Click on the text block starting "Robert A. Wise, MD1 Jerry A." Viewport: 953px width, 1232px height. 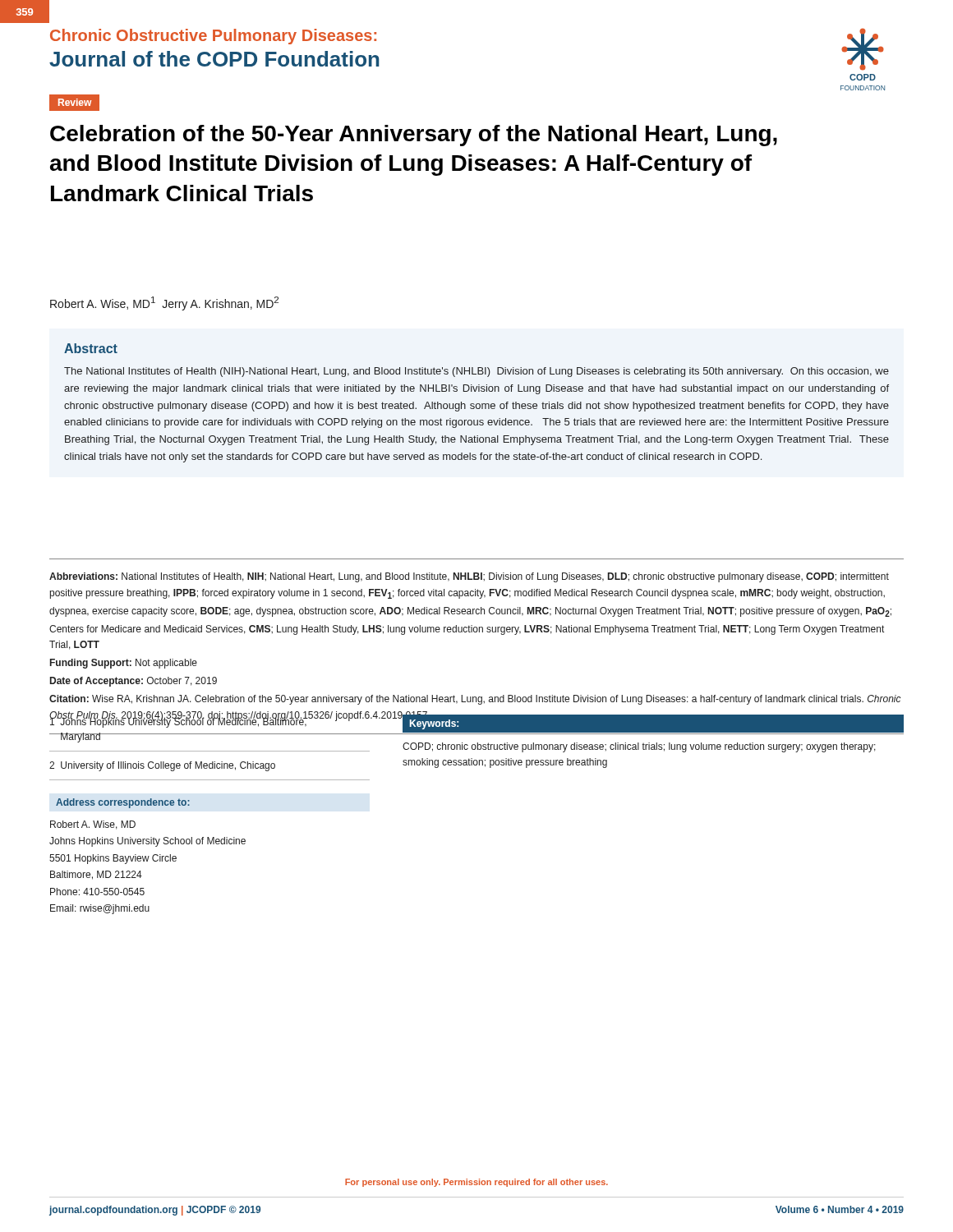pos(164,302)
